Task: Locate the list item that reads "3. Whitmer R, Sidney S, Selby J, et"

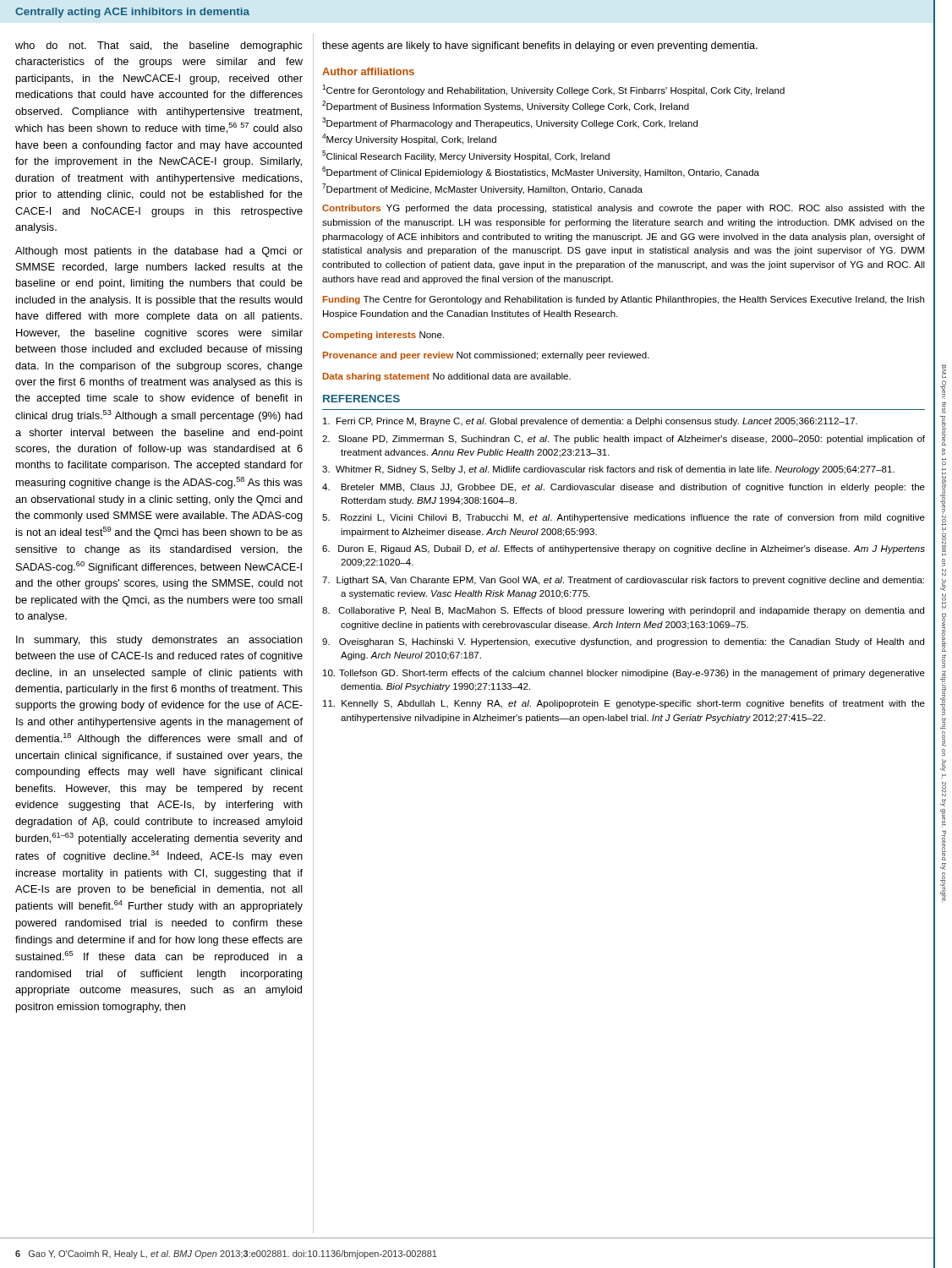Action: [x=609, y=469]
